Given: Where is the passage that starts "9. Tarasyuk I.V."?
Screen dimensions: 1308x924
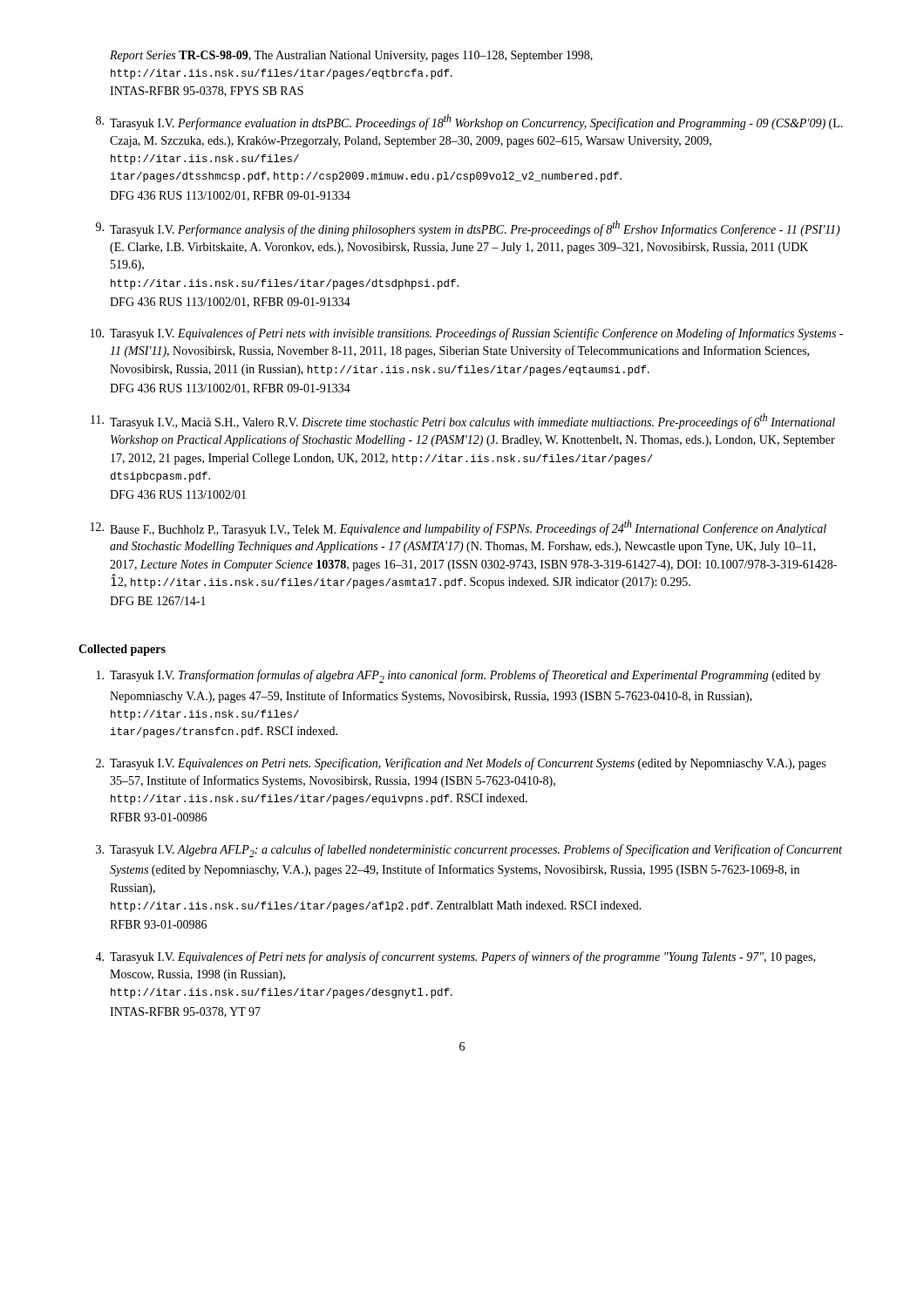Looking at the screenshot, I should (x=468, y=228).
